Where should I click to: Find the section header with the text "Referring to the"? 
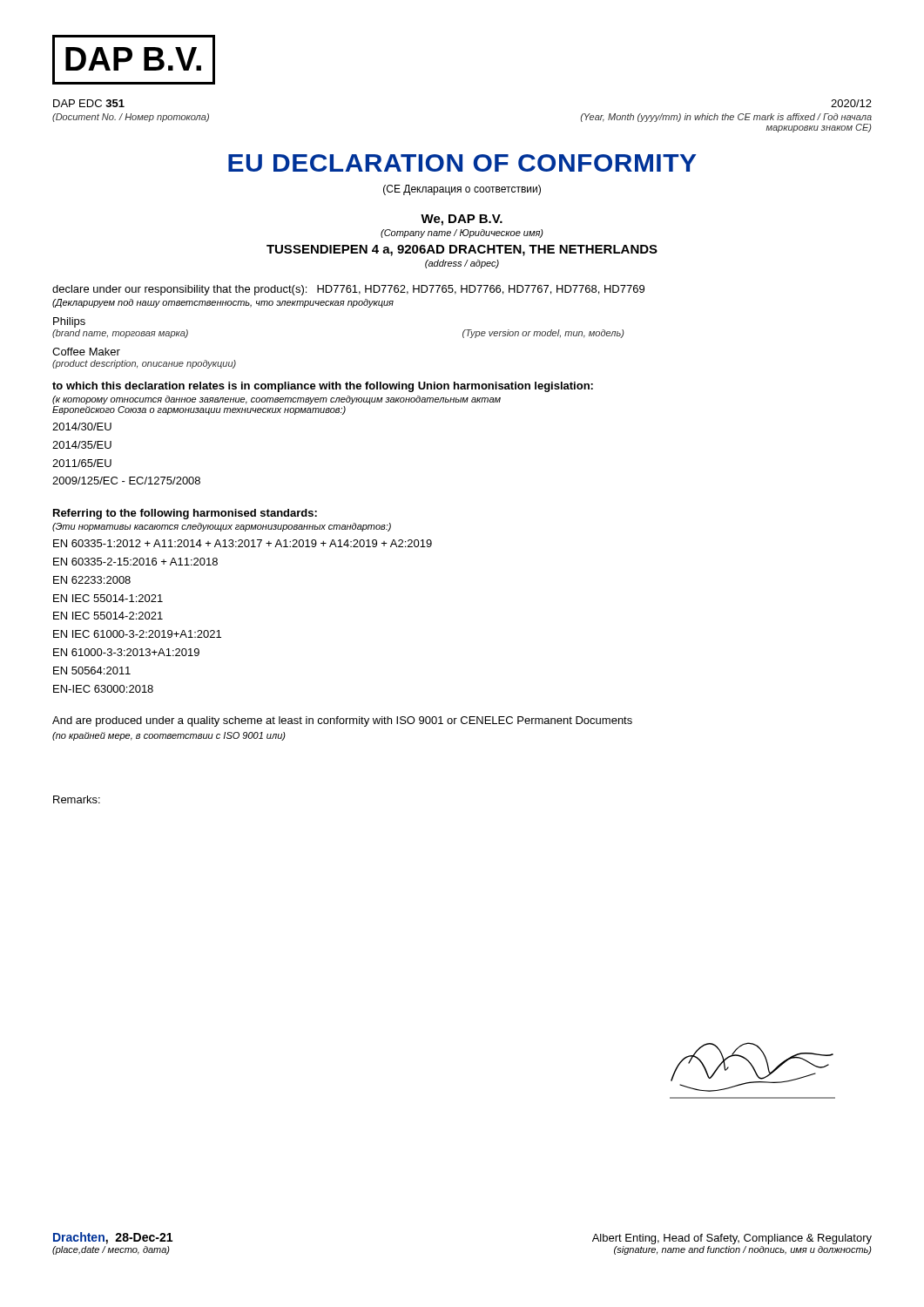click(x=185, y=513)
